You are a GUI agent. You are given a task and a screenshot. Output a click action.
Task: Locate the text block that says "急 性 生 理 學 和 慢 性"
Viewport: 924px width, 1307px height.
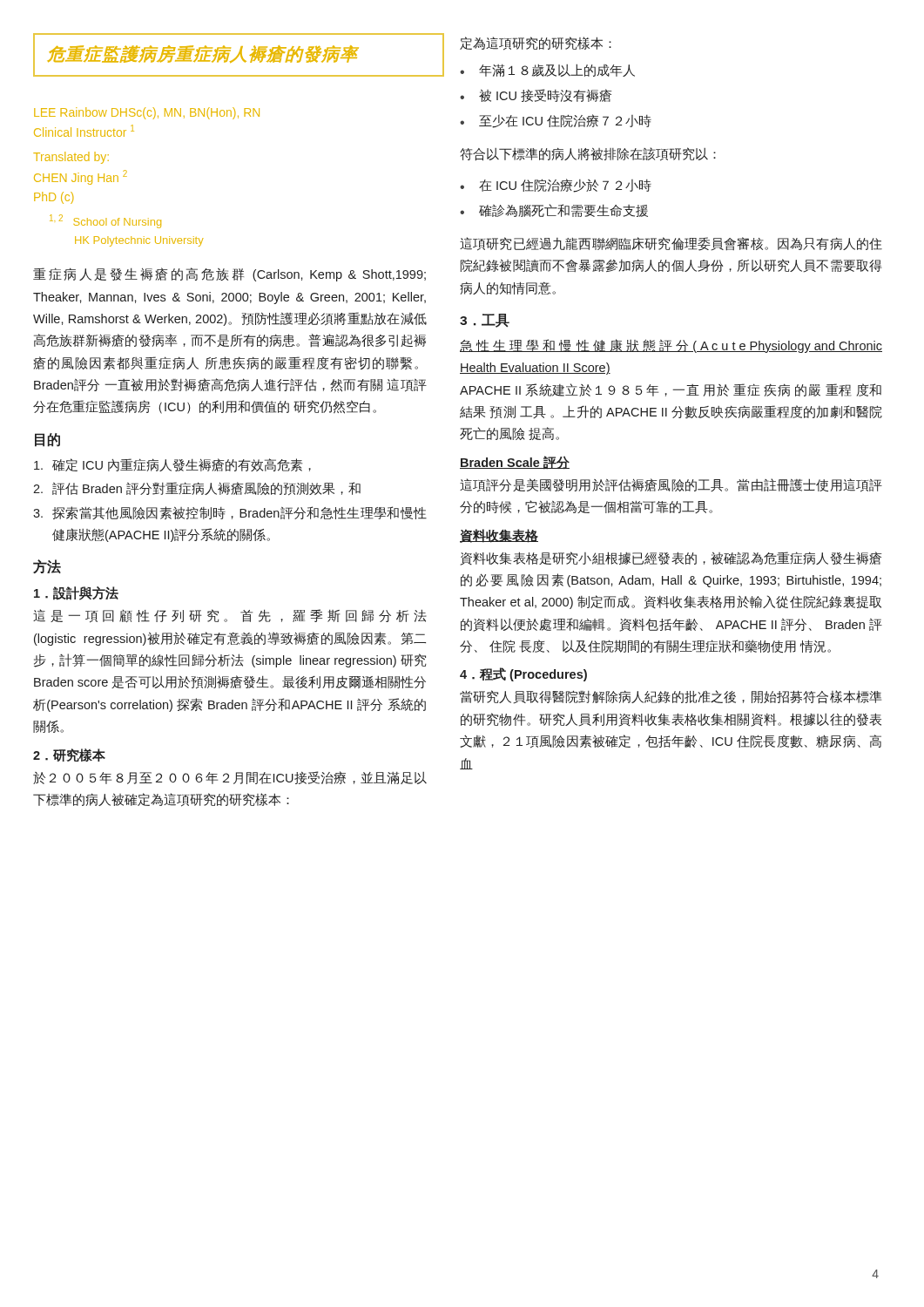(671, 391)
